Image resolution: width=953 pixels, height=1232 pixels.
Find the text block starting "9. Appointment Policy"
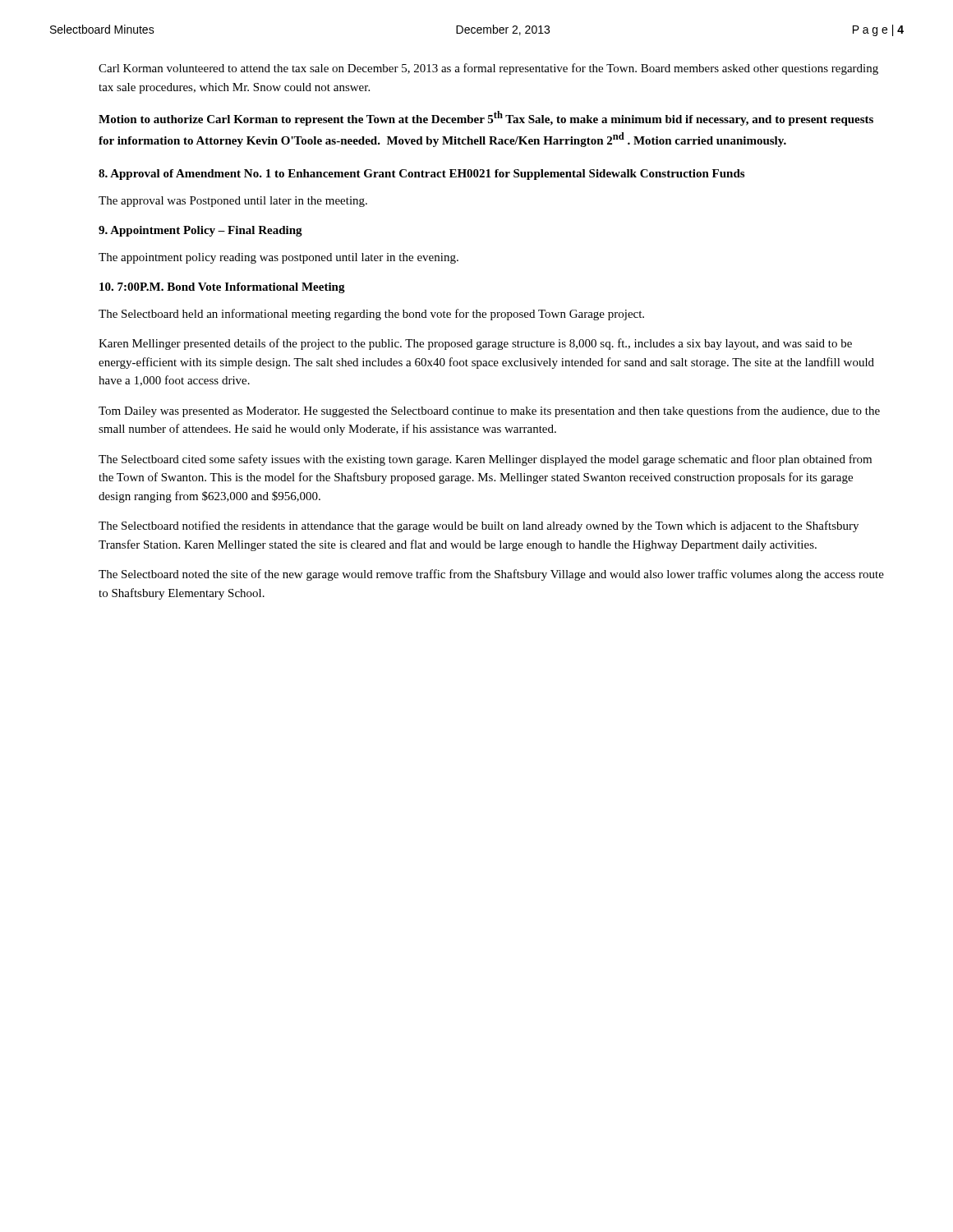200,231
